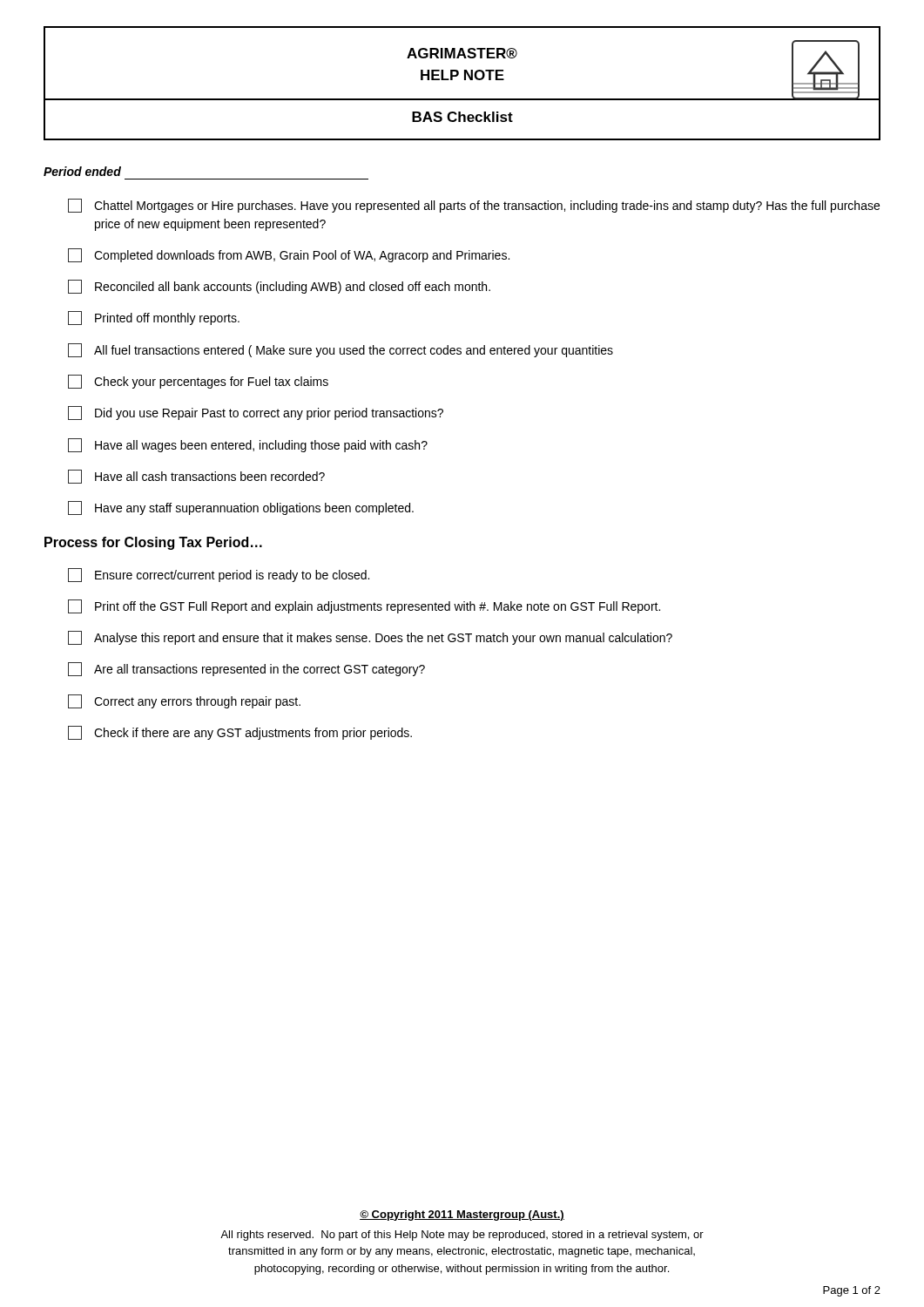
Task: Click on the list item that reads "Check your percentages for Fuel tax"
Action: (198, 382)
